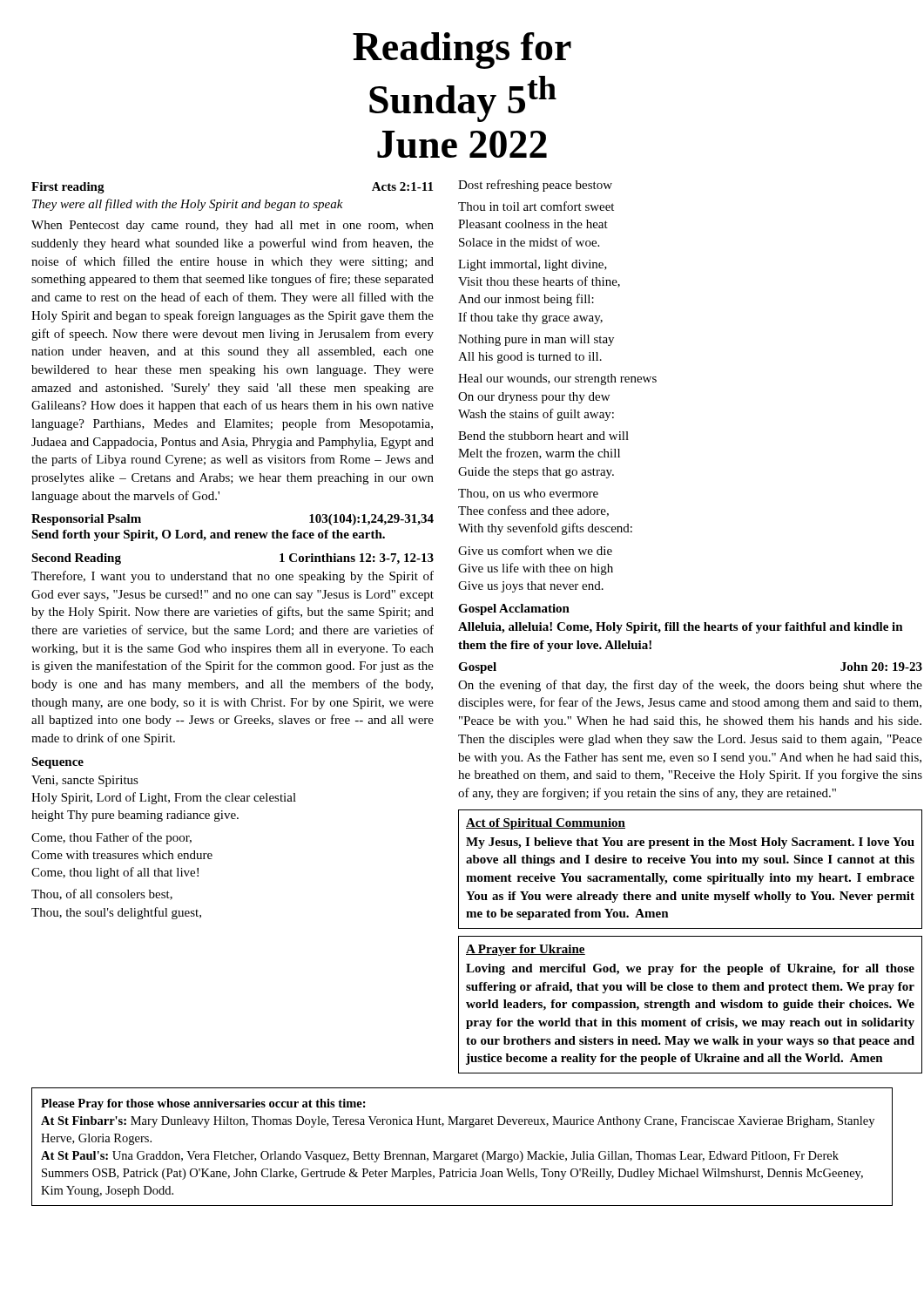Locate the block starting "Gospel Acclamation Alleluia, alleluia! Come,"
The height and width of the screenshot is (1307, 924).
[x=690, y=628]
